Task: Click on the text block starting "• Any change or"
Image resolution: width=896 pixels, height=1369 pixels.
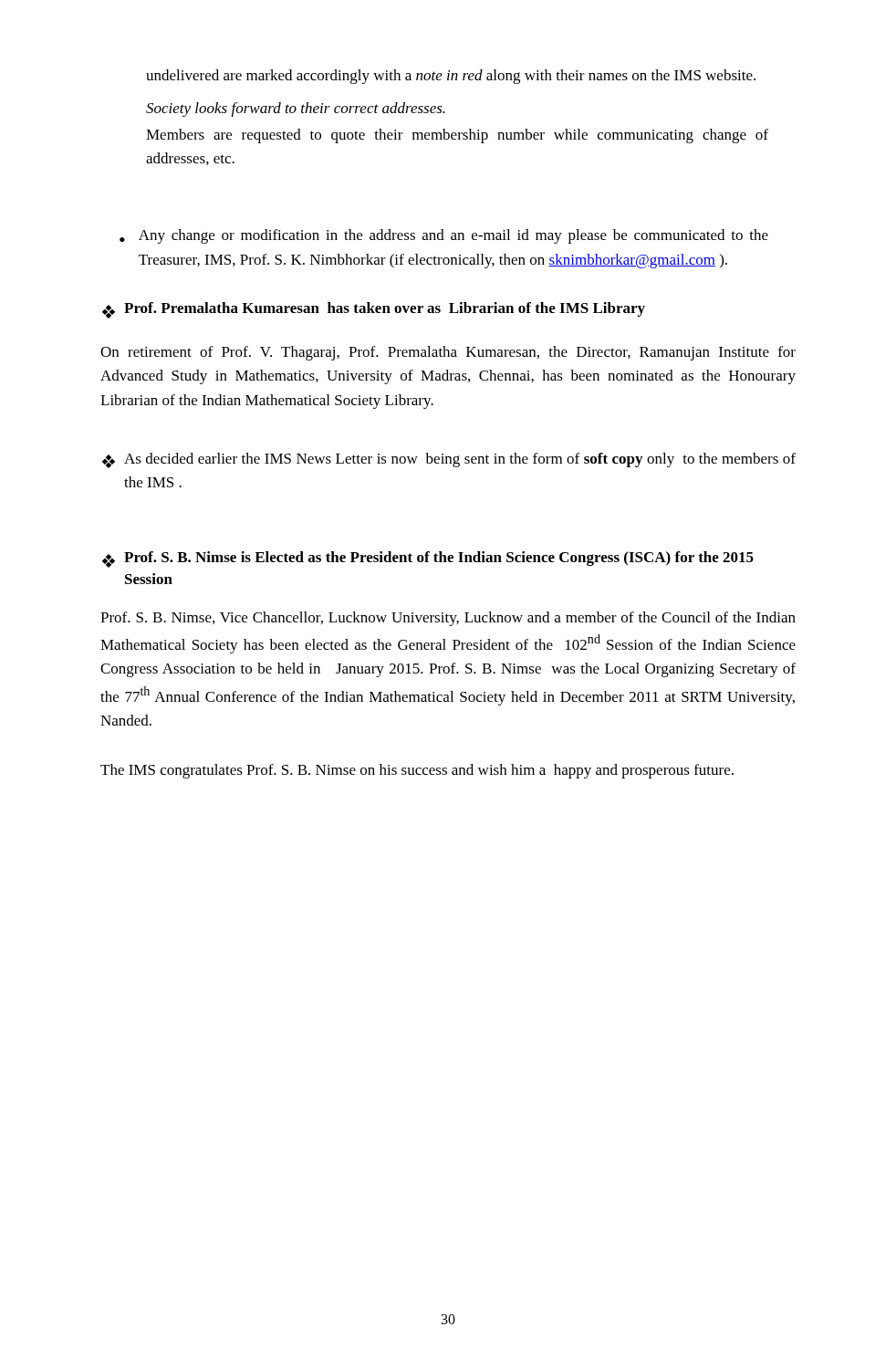Action: [x=443, y=248]
